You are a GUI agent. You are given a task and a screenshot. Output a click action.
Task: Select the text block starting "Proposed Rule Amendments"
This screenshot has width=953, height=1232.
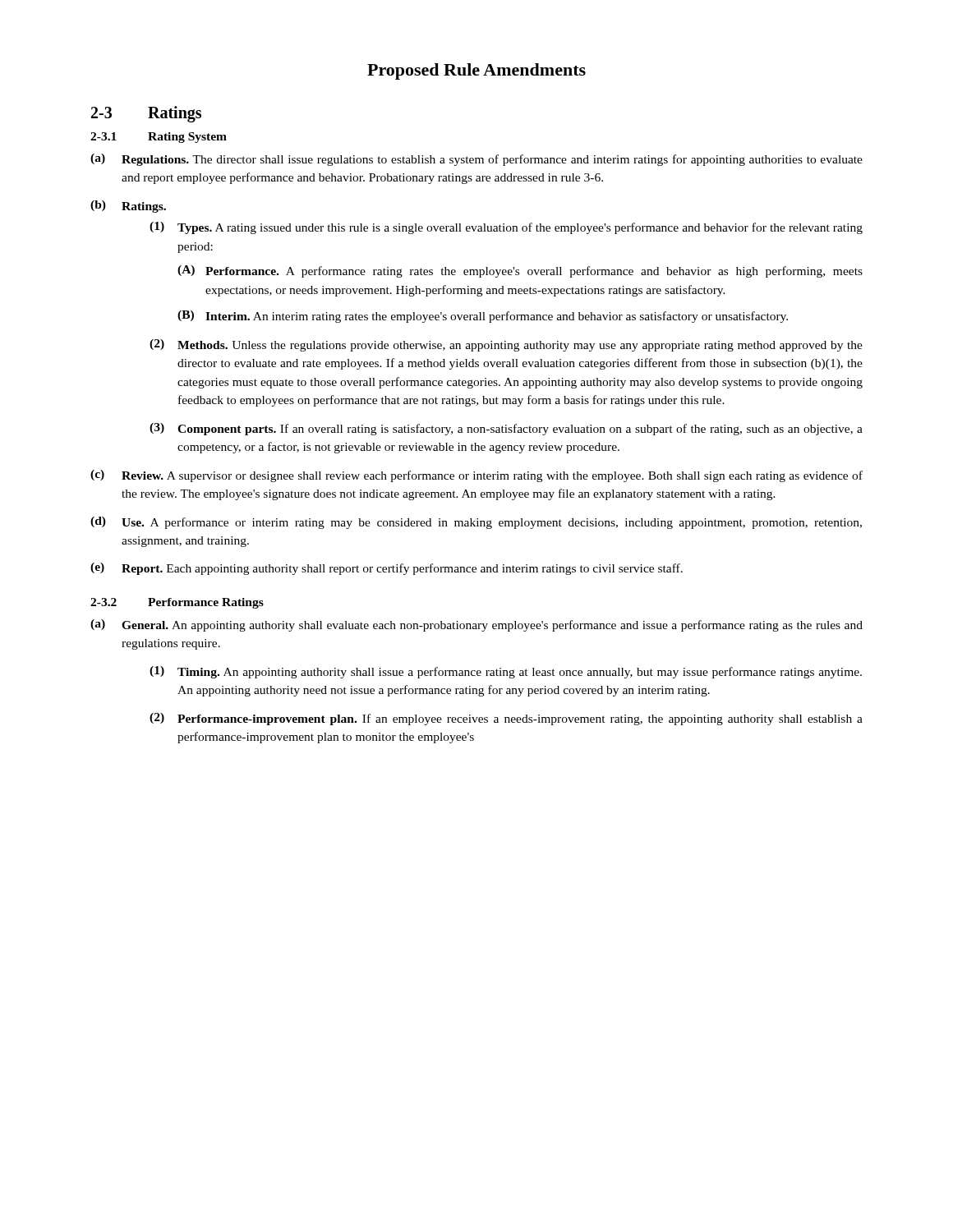coord(476,70)
